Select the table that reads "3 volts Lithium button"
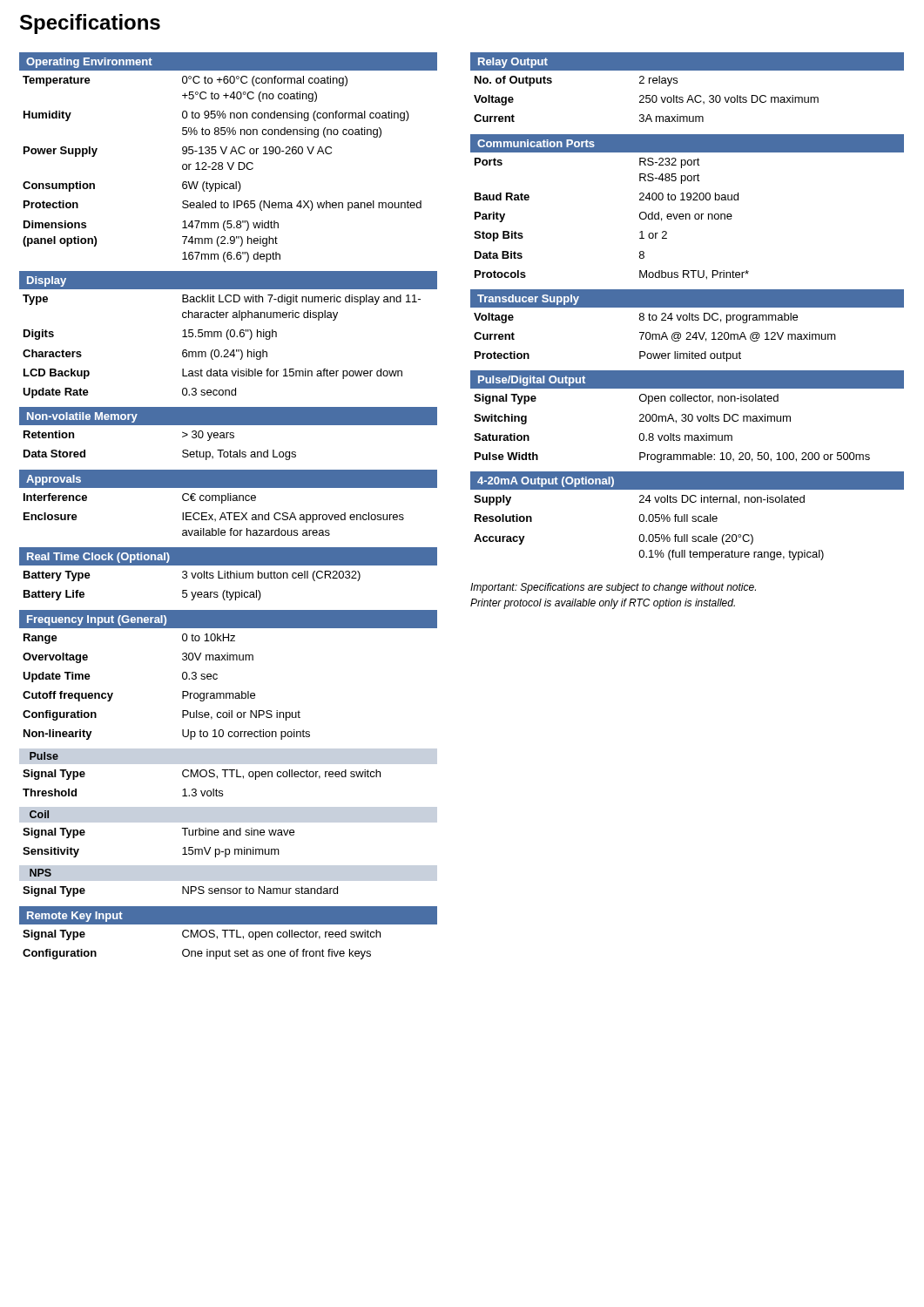This screenshot has width=924, height=1307. [228, 585]
